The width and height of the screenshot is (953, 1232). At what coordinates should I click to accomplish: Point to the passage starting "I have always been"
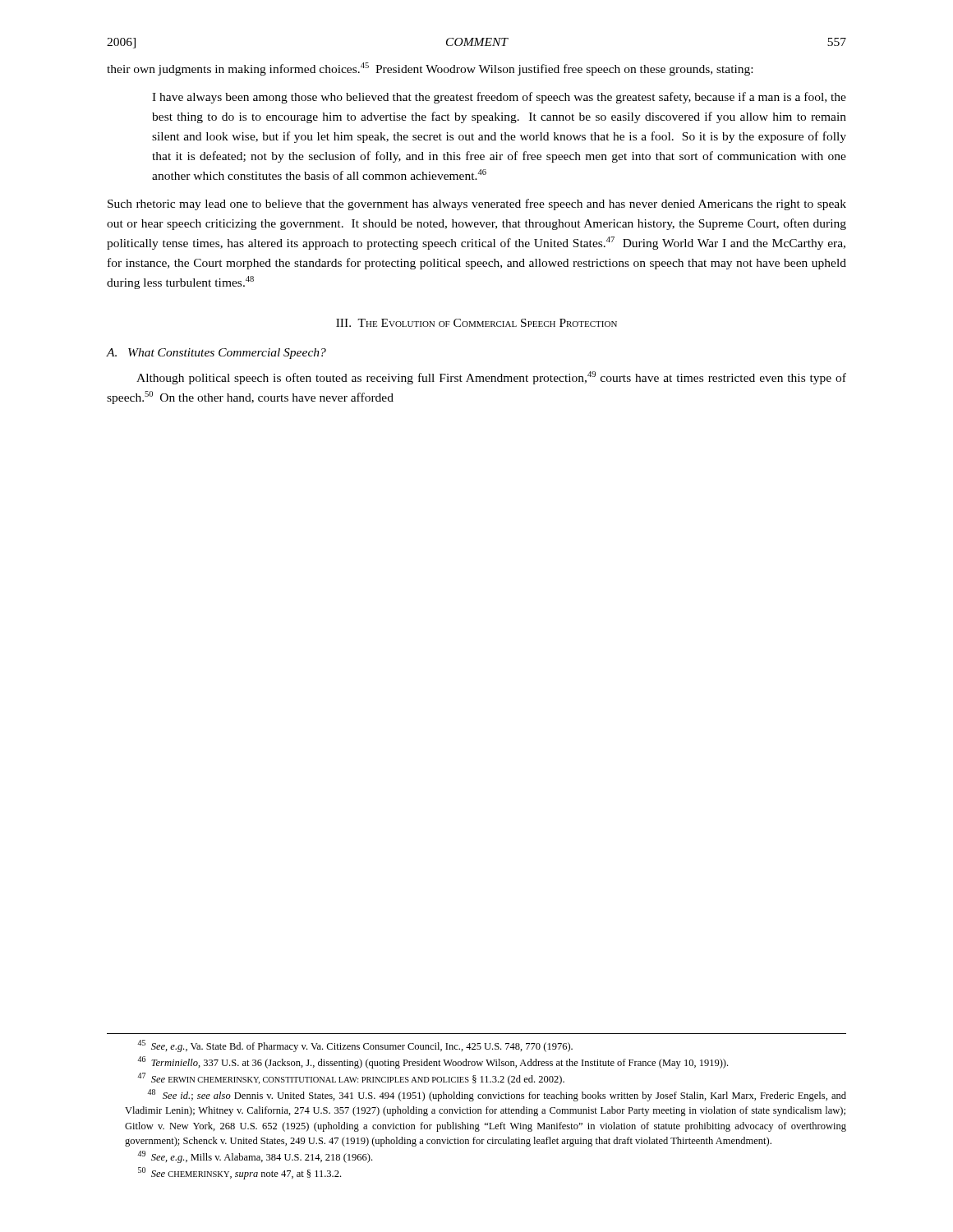pyautogui.click(x=499, y=136)
